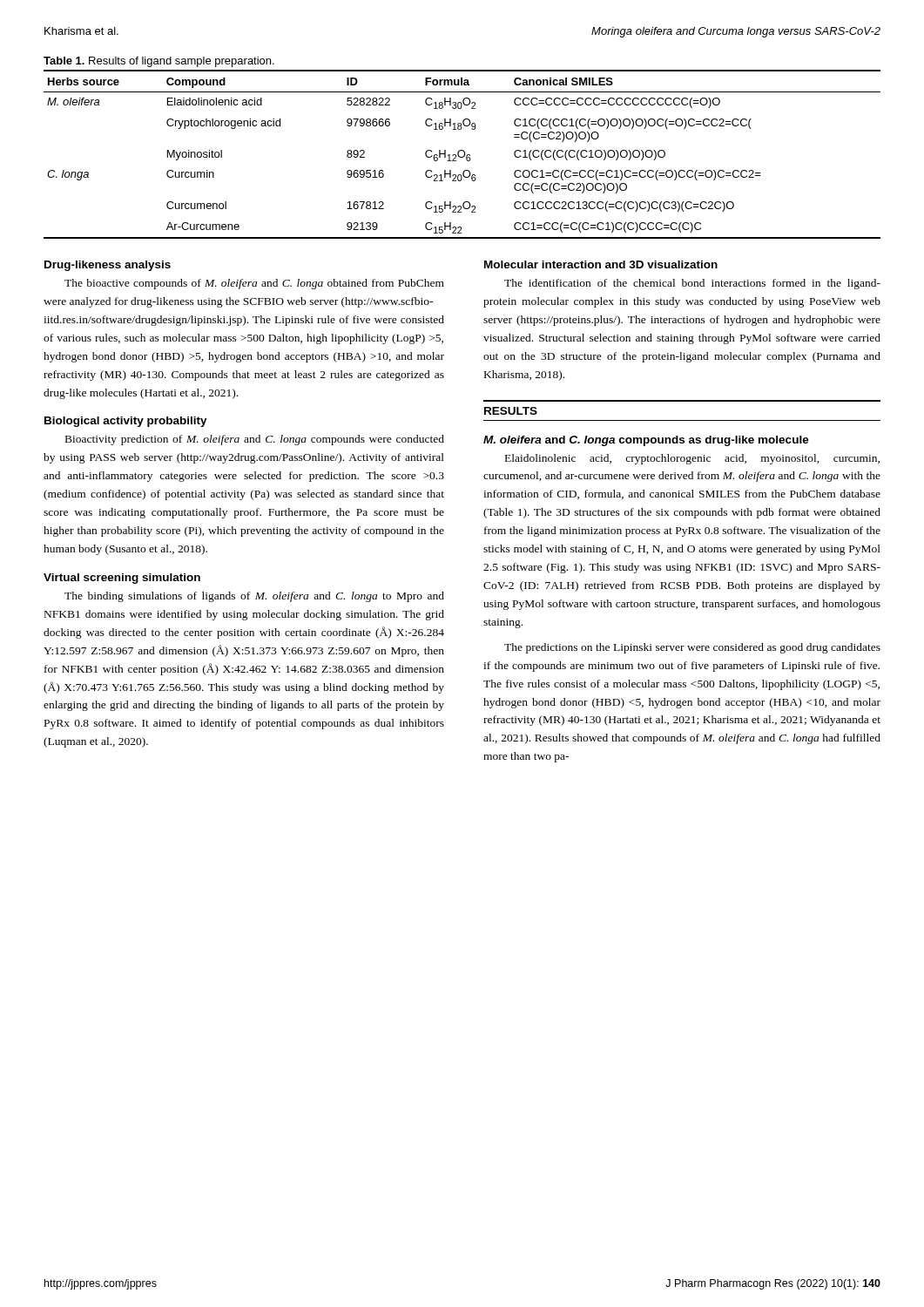Click on the block starting "The binding simulations"
Viewport: 924px width, 1307px height.
(244, 669)
